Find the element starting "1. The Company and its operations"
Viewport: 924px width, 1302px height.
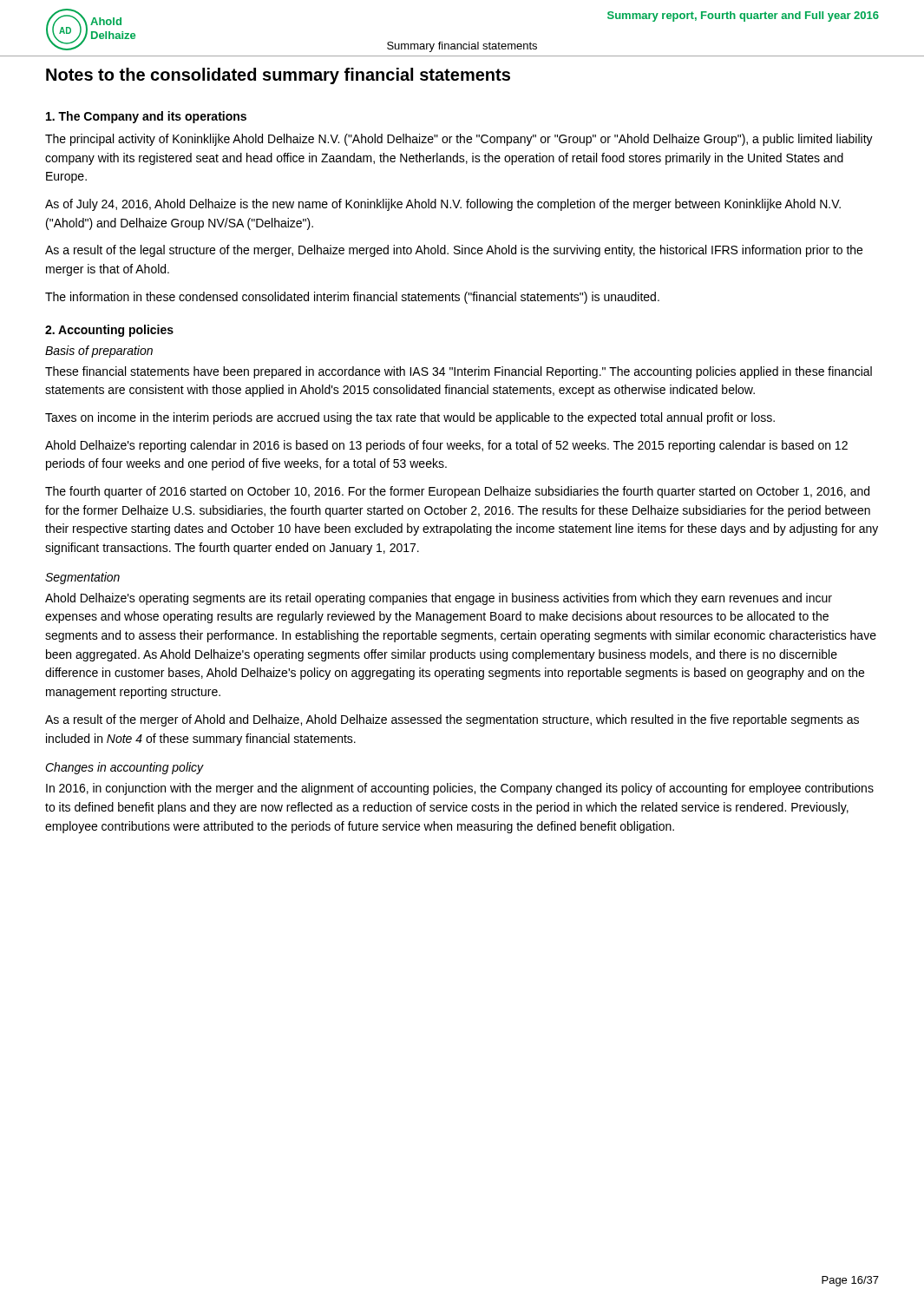[146, 116]
